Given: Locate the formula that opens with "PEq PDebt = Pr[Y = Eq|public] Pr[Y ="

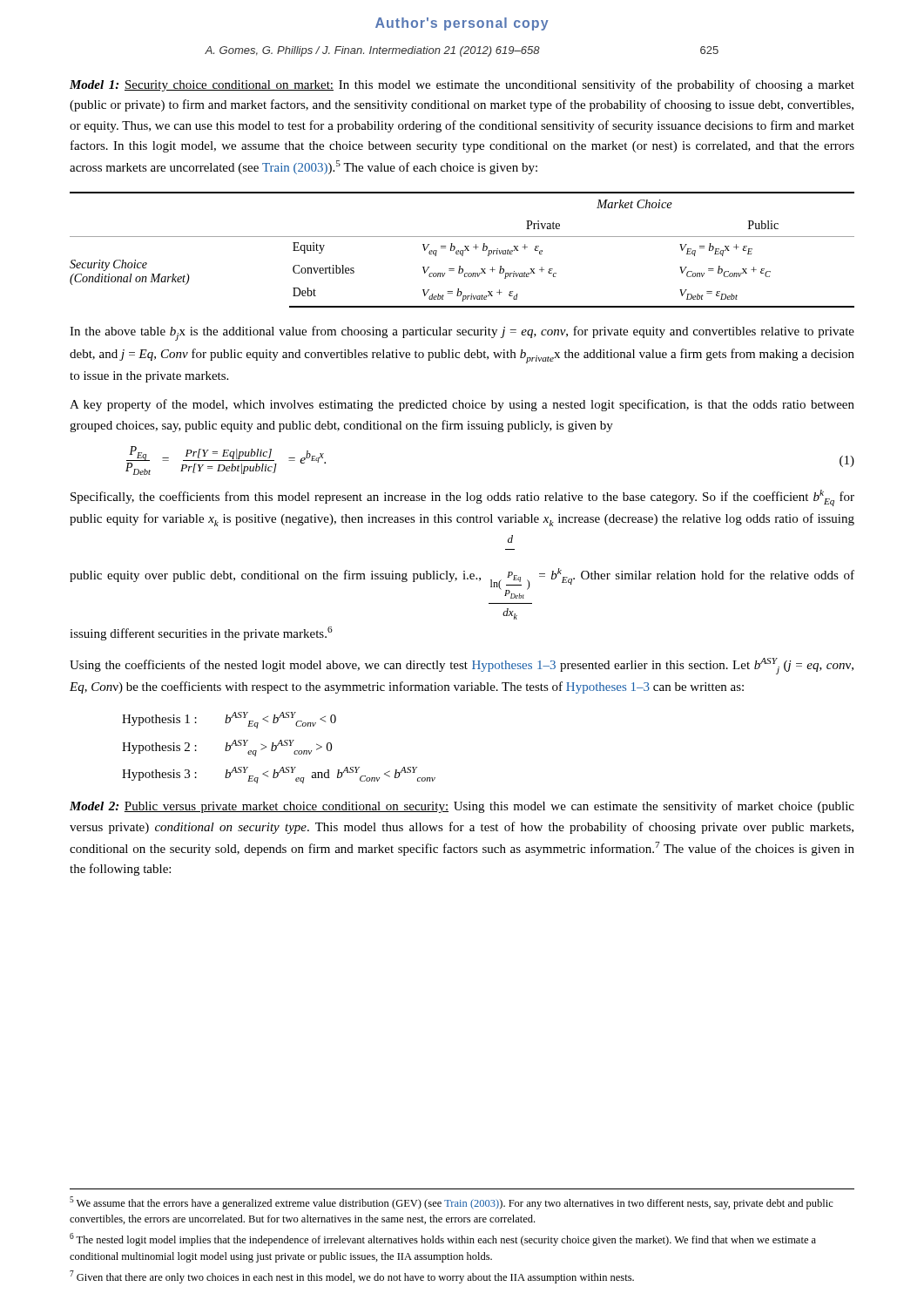Looking at the screenshot, I should [229, 460].
